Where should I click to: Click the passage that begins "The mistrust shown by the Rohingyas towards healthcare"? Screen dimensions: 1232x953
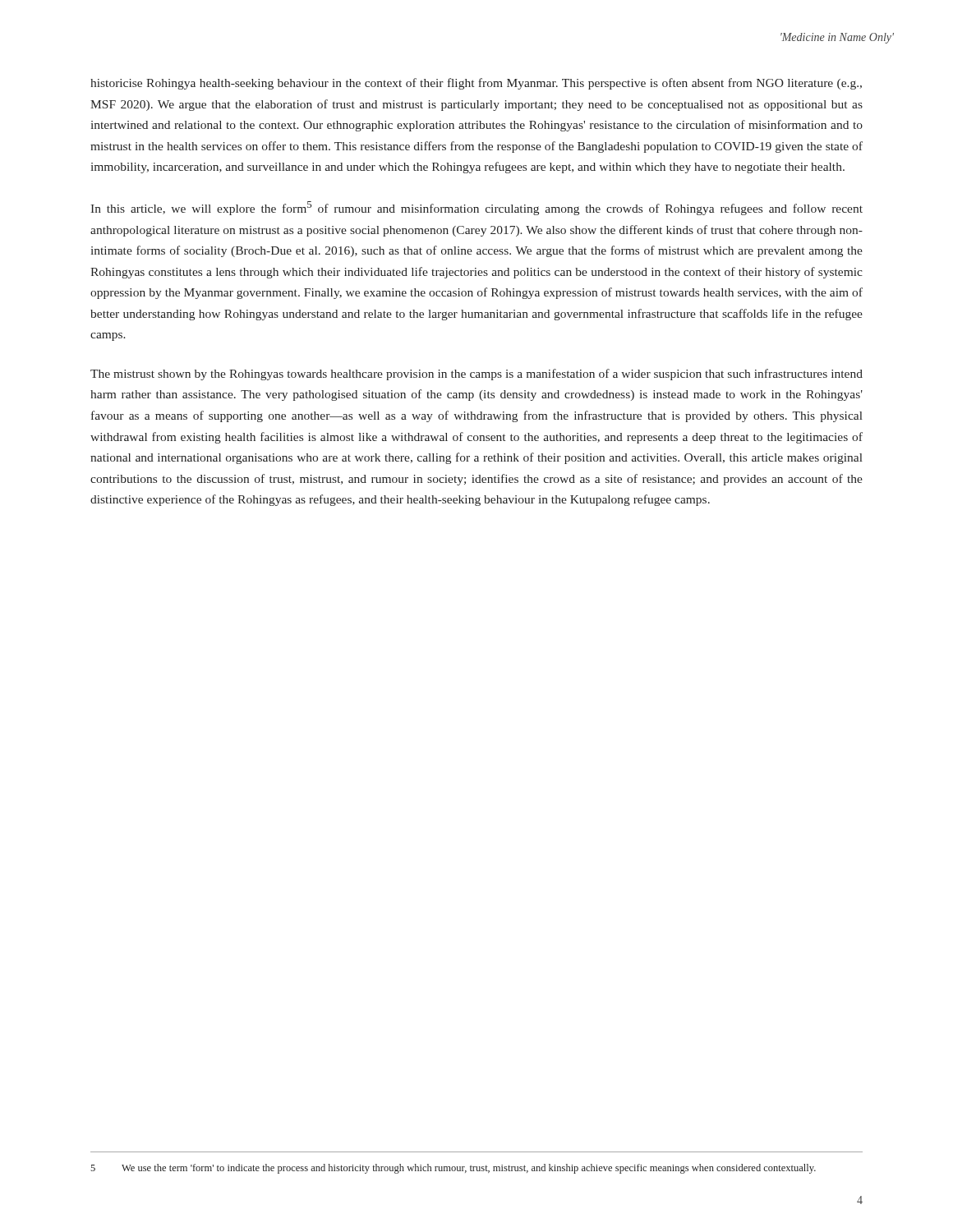(x=476, y=436)
